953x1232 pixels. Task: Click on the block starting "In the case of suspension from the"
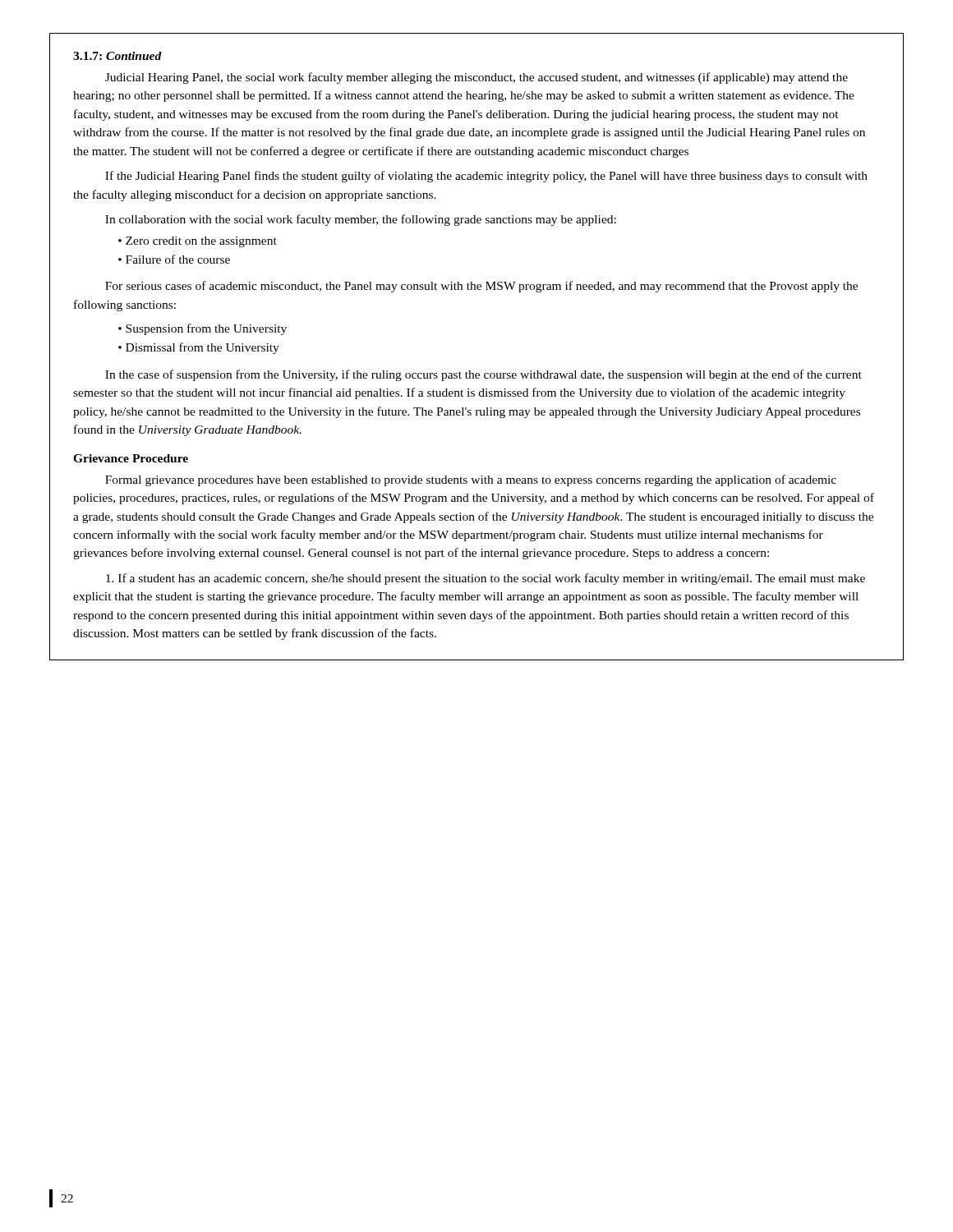pos(467,402)
